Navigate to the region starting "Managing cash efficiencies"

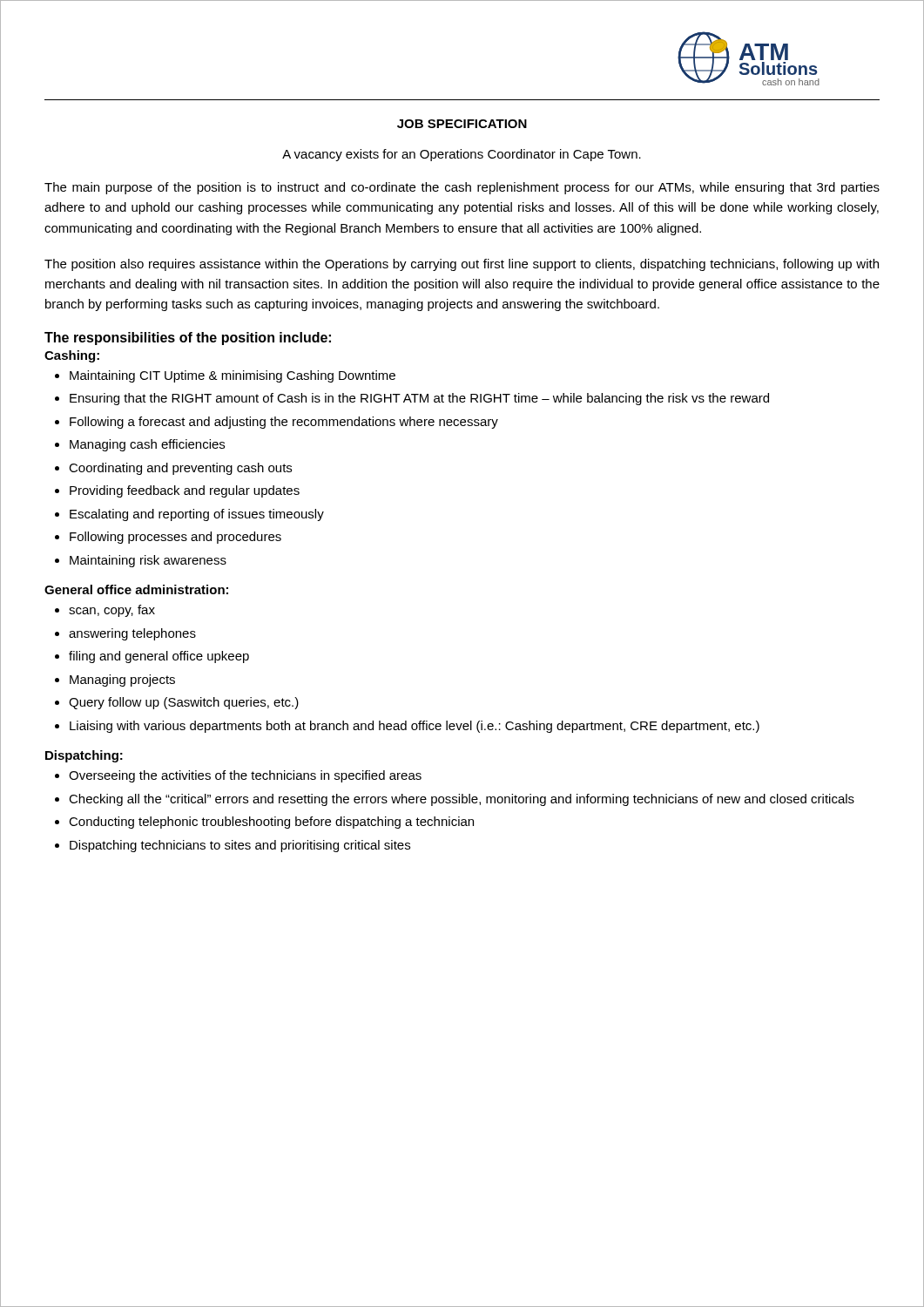147,444
